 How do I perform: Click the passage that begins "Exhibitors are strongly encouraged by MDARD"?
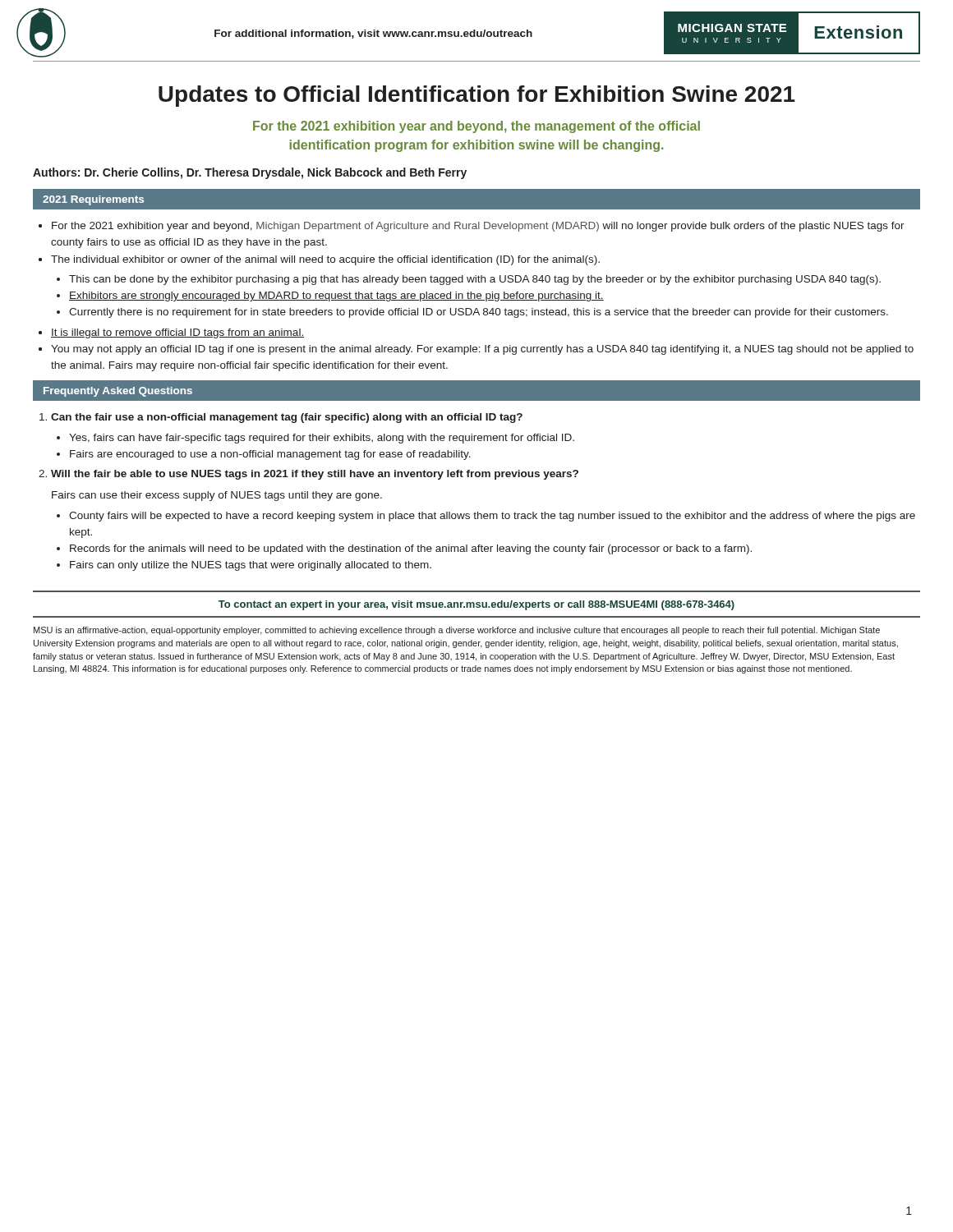[495, 296]
